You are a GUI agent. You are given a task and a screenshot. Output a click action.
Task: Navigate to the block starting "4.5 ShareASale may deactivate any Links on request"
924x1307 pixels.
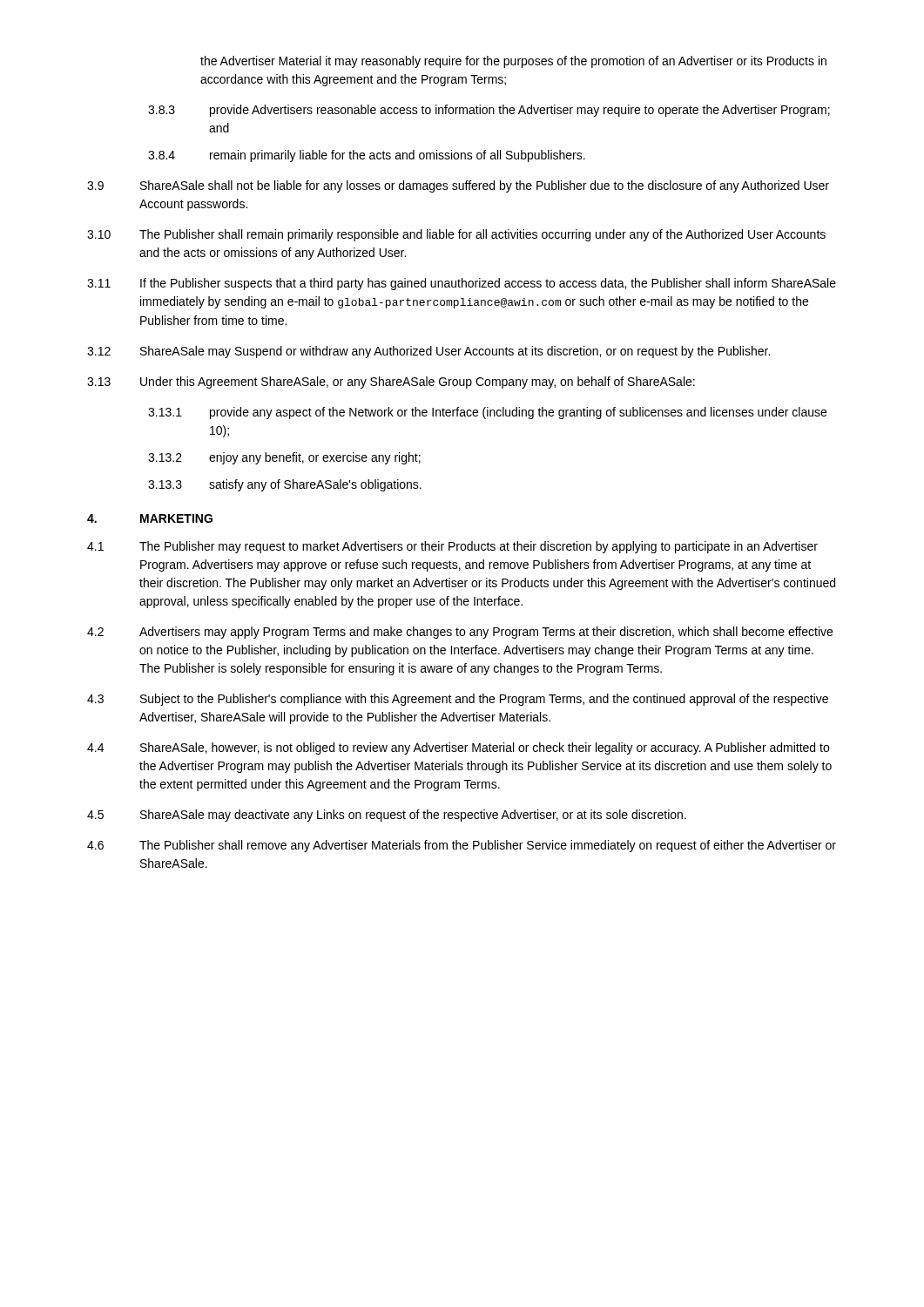[462, 815]
